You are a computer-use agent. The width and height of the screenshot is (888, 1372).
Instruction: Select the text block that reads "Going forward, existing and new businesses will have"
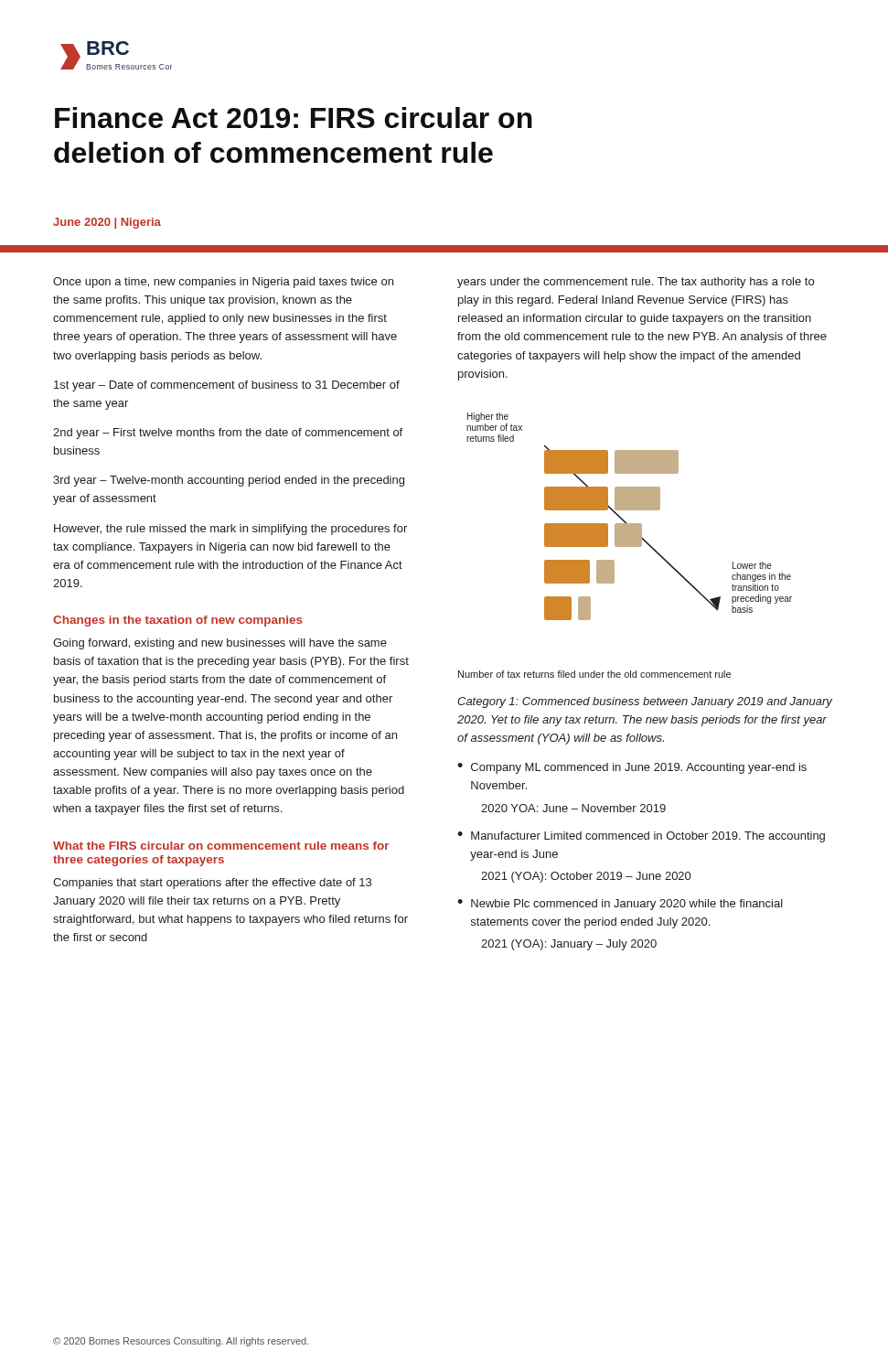click(x=231, y=726)
